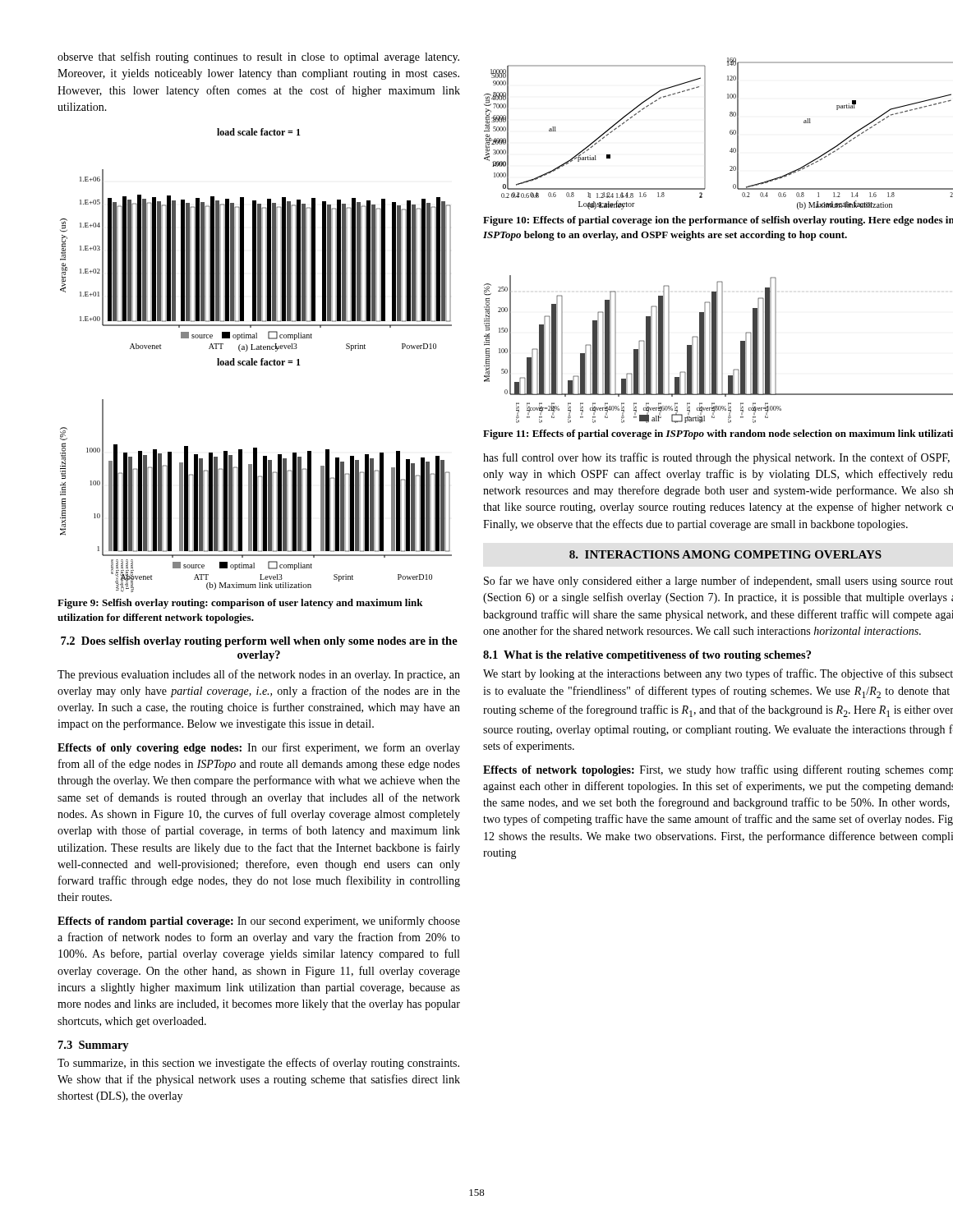Locate the section header containing "8. INTERACTIONS AMONG COMPETING OVERLAYS"

pos(722,555)
